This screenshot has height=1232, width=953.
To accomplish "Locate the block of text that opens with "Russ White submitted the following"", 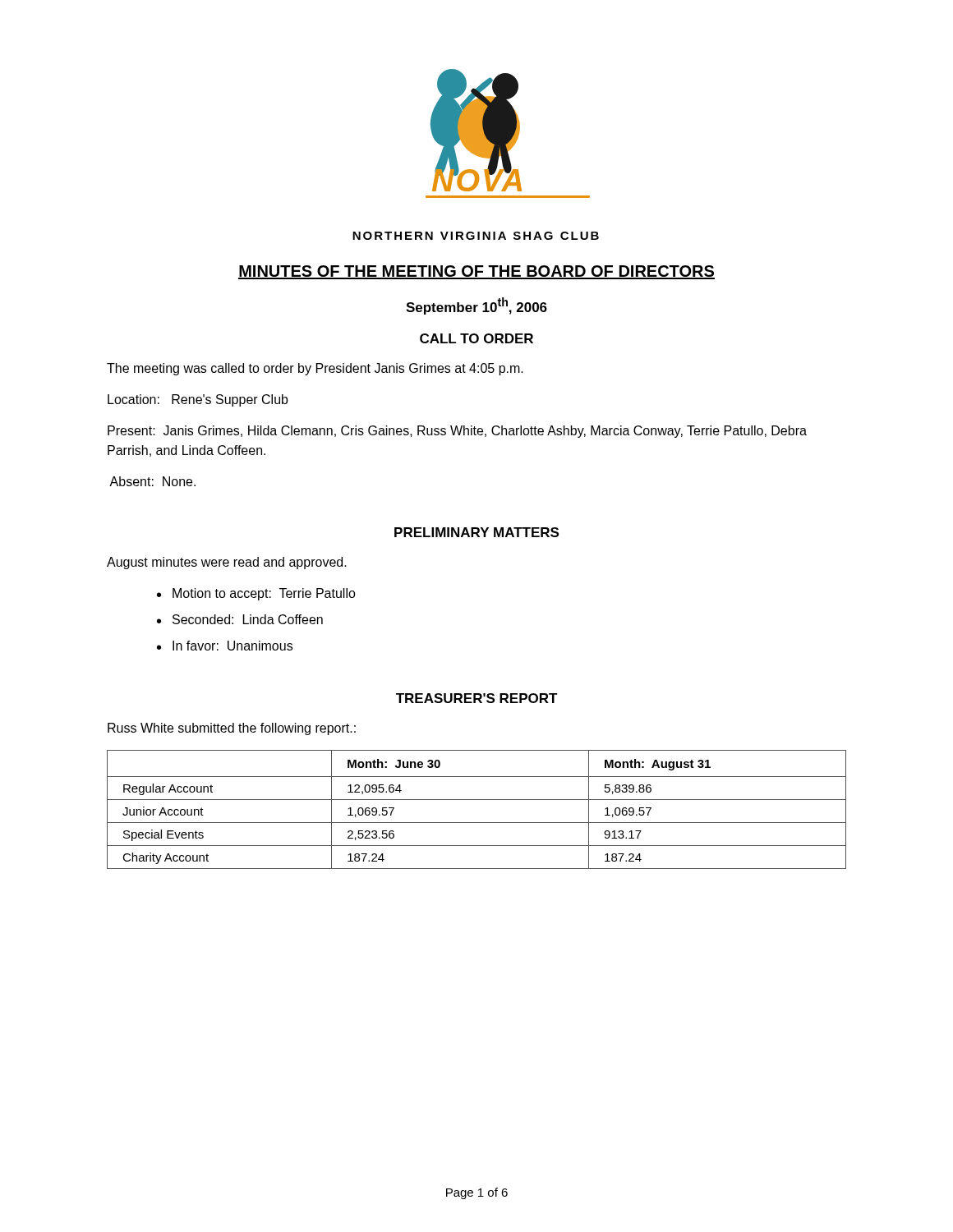I will click(x=232, y=728).
